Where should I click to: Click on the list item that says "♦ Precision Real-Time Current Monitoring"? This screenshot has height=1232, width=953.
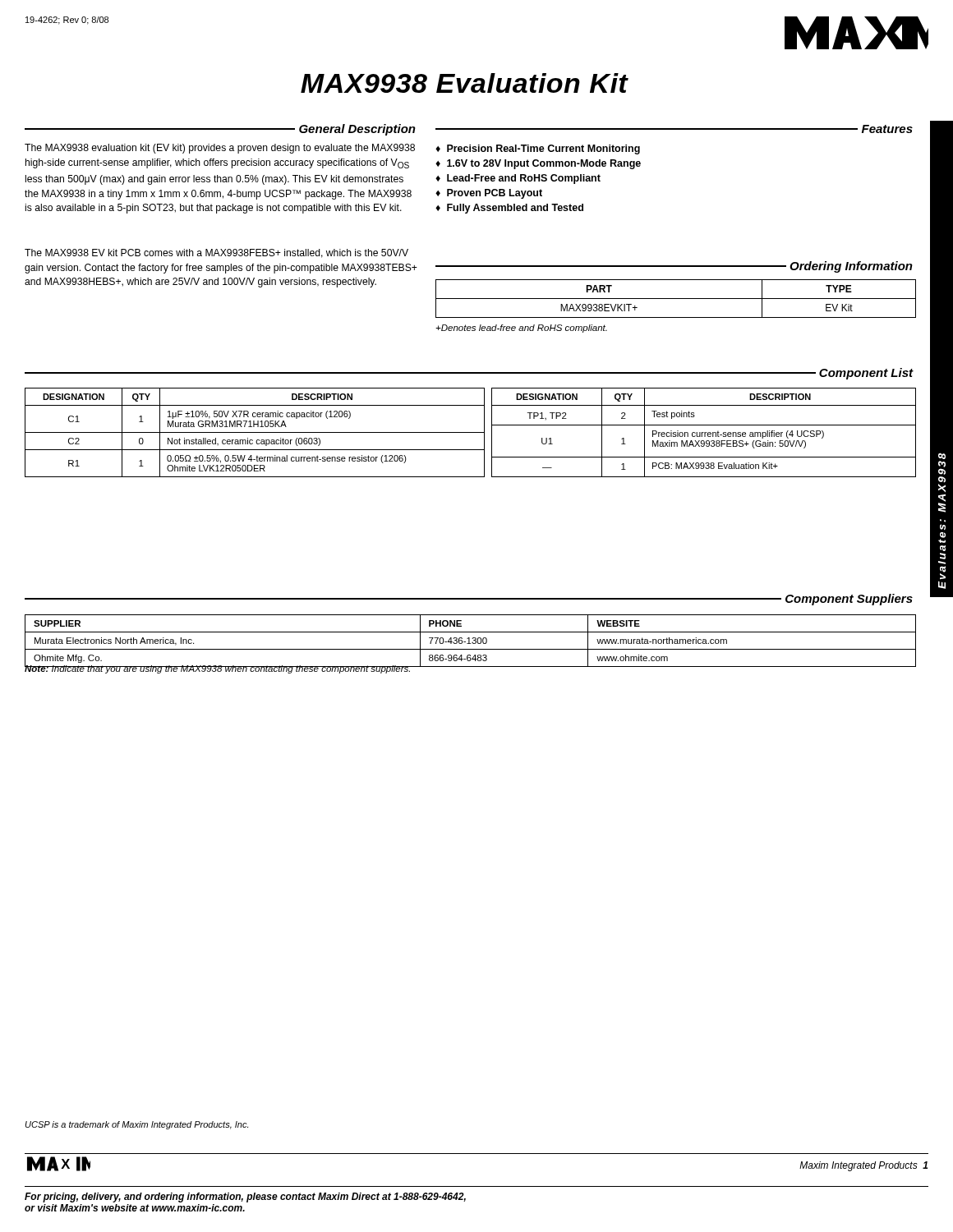tap(538, 149)
